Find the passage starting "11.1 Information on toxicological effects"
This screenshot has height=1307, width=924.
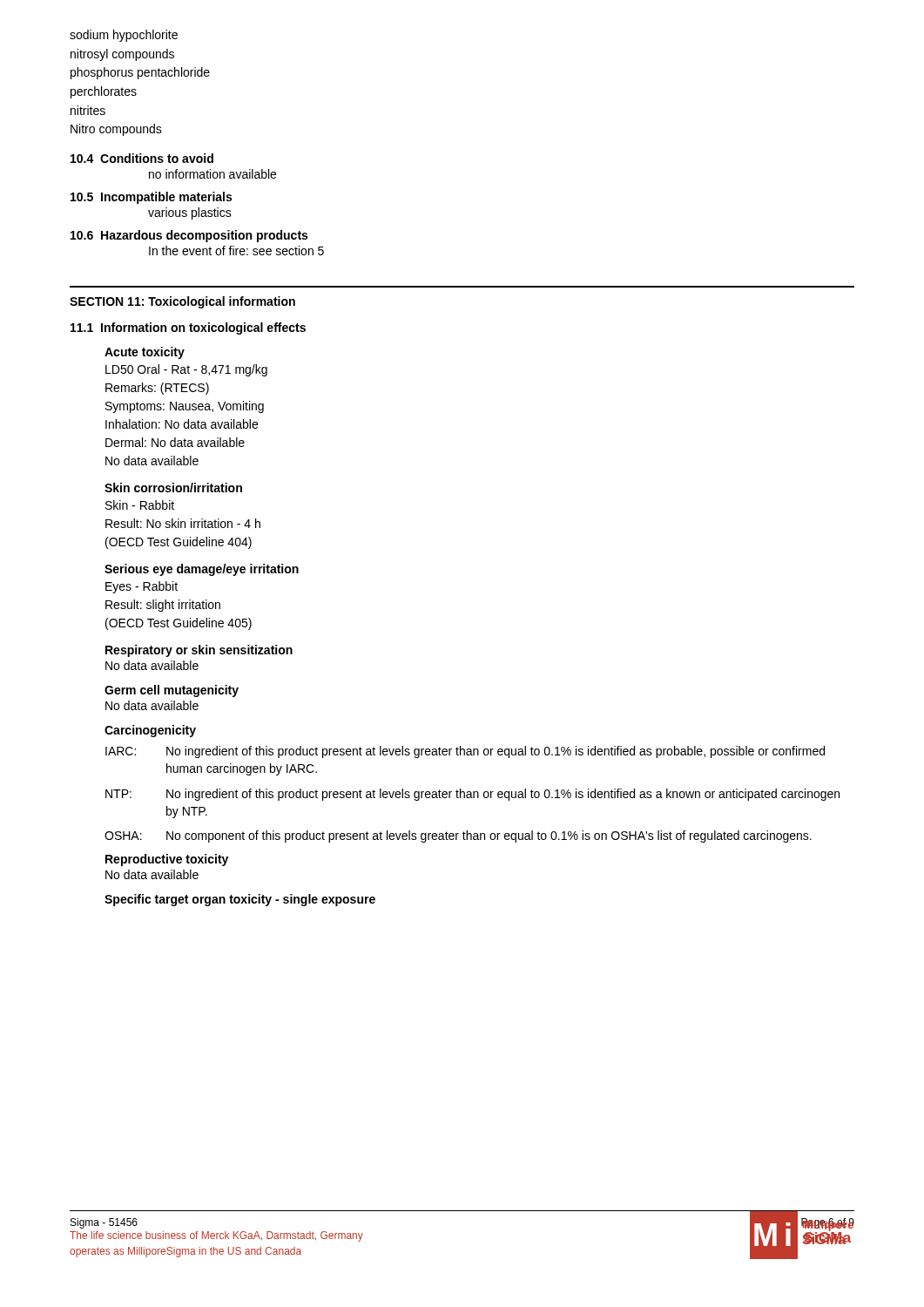coord(188,328)
